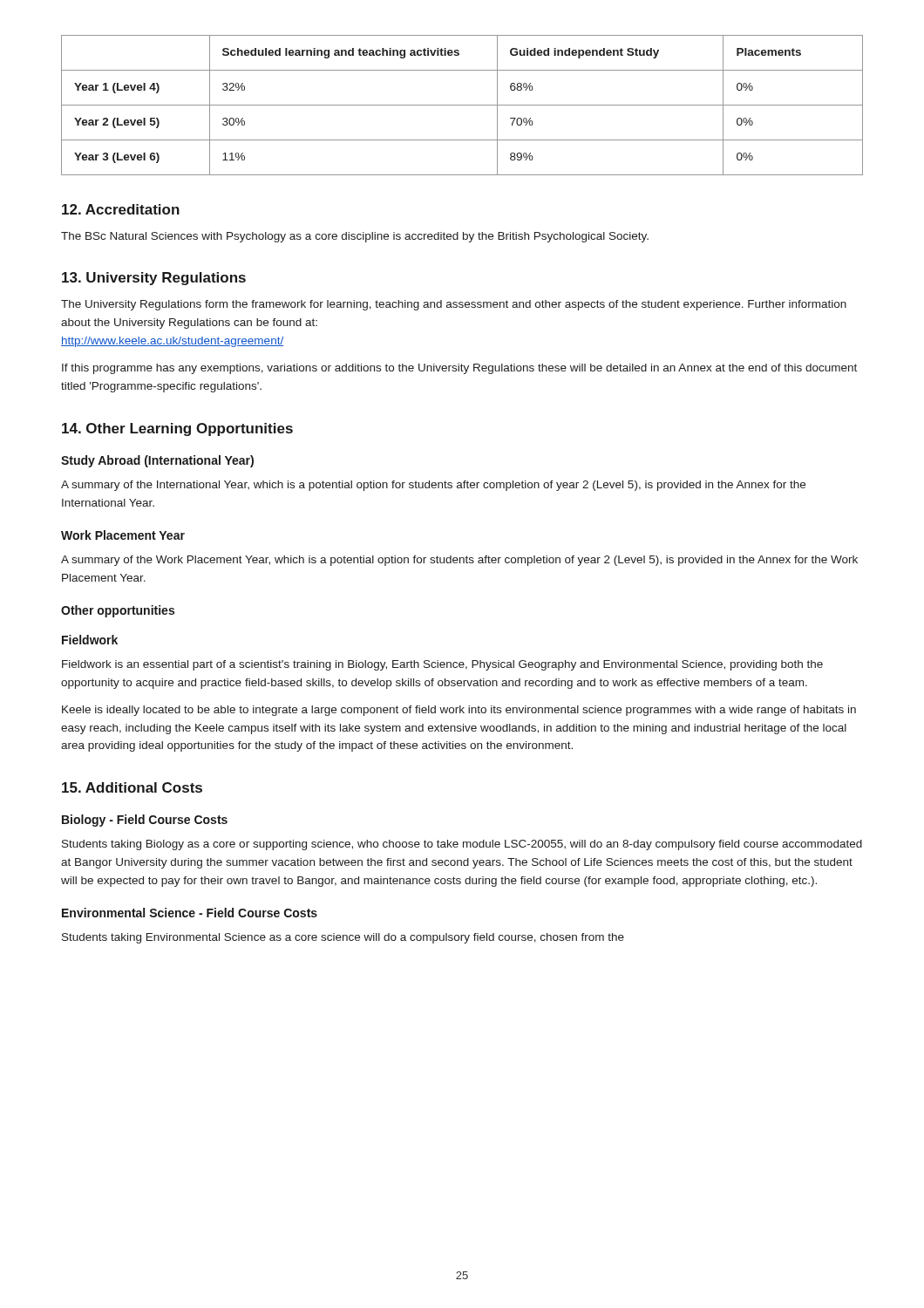Select the section header that says "15. Additional Costs"
The image size is (924, 1308).
132,788
